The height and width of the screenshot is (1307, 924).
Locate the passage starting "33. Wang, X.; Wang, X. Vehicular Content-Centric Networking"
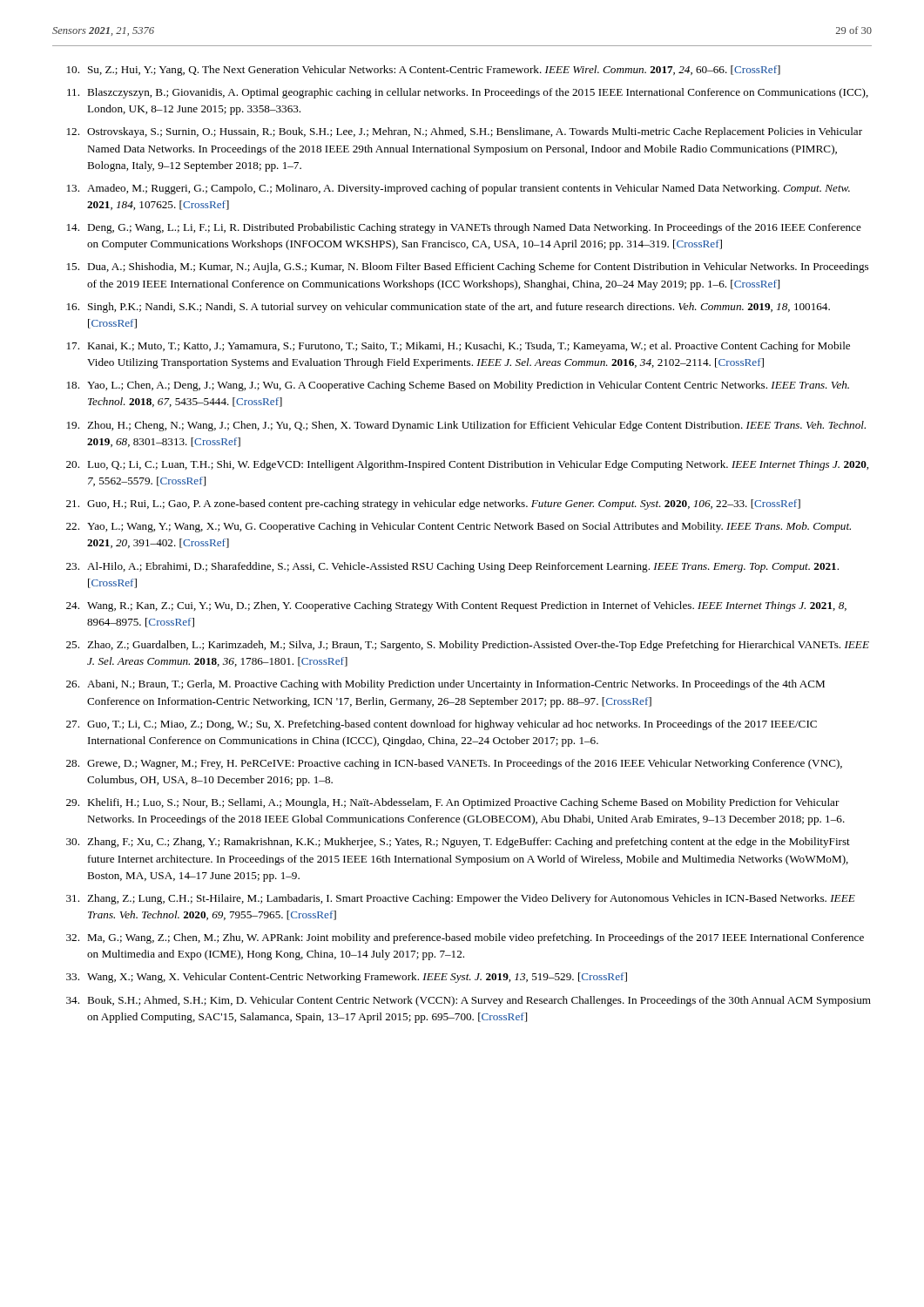point(462,977)
